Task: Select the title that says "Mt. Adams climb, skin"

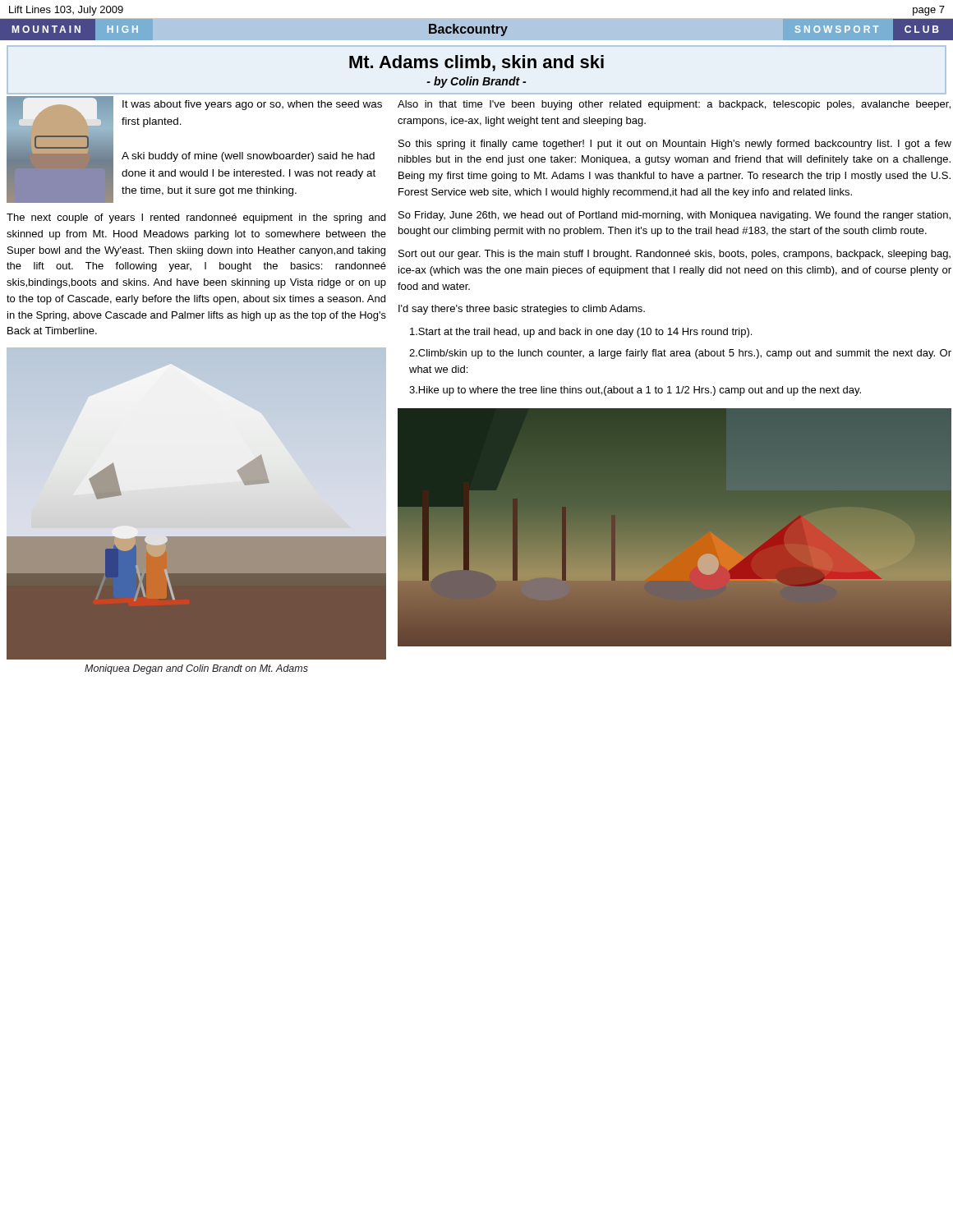Action: pyautogui.click(x=476, y=70)
